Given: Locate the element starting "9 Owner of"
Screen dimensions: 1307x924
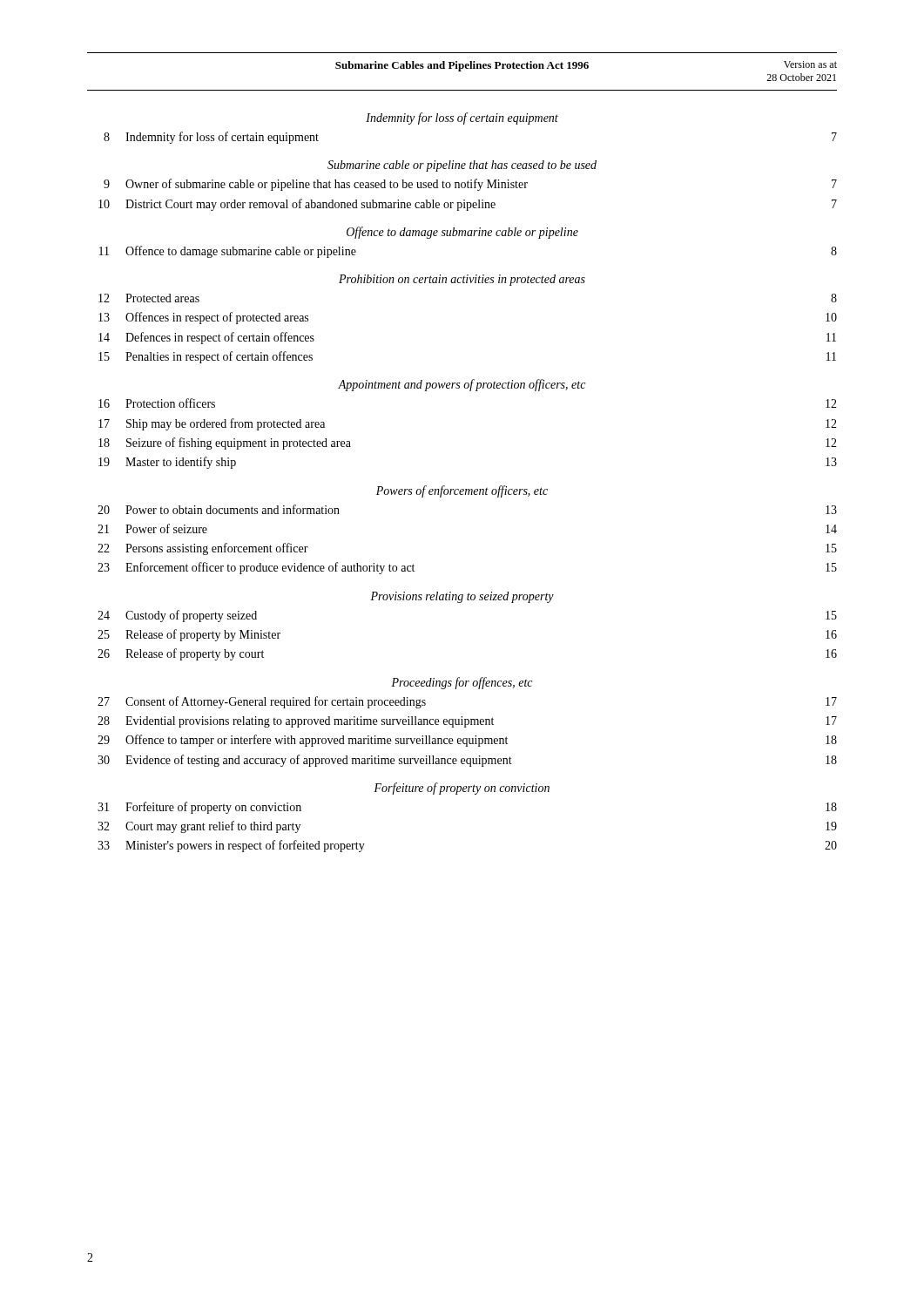Looking at the screenshot, I should coord(462,185).
